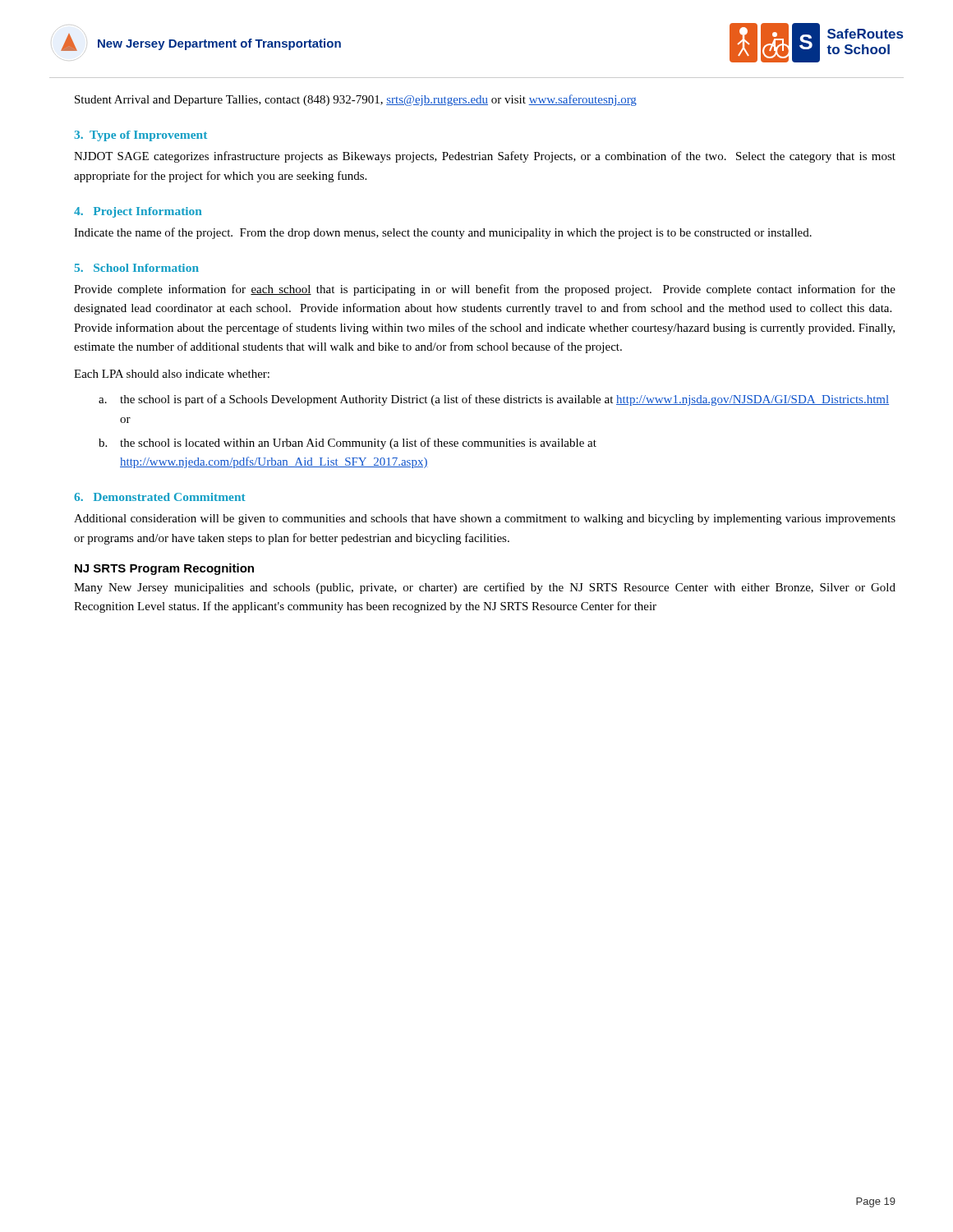The image size is (953, 1232).
Task: Find the region starting "Additional consideration will be given to"
Action: click(485, 528)
